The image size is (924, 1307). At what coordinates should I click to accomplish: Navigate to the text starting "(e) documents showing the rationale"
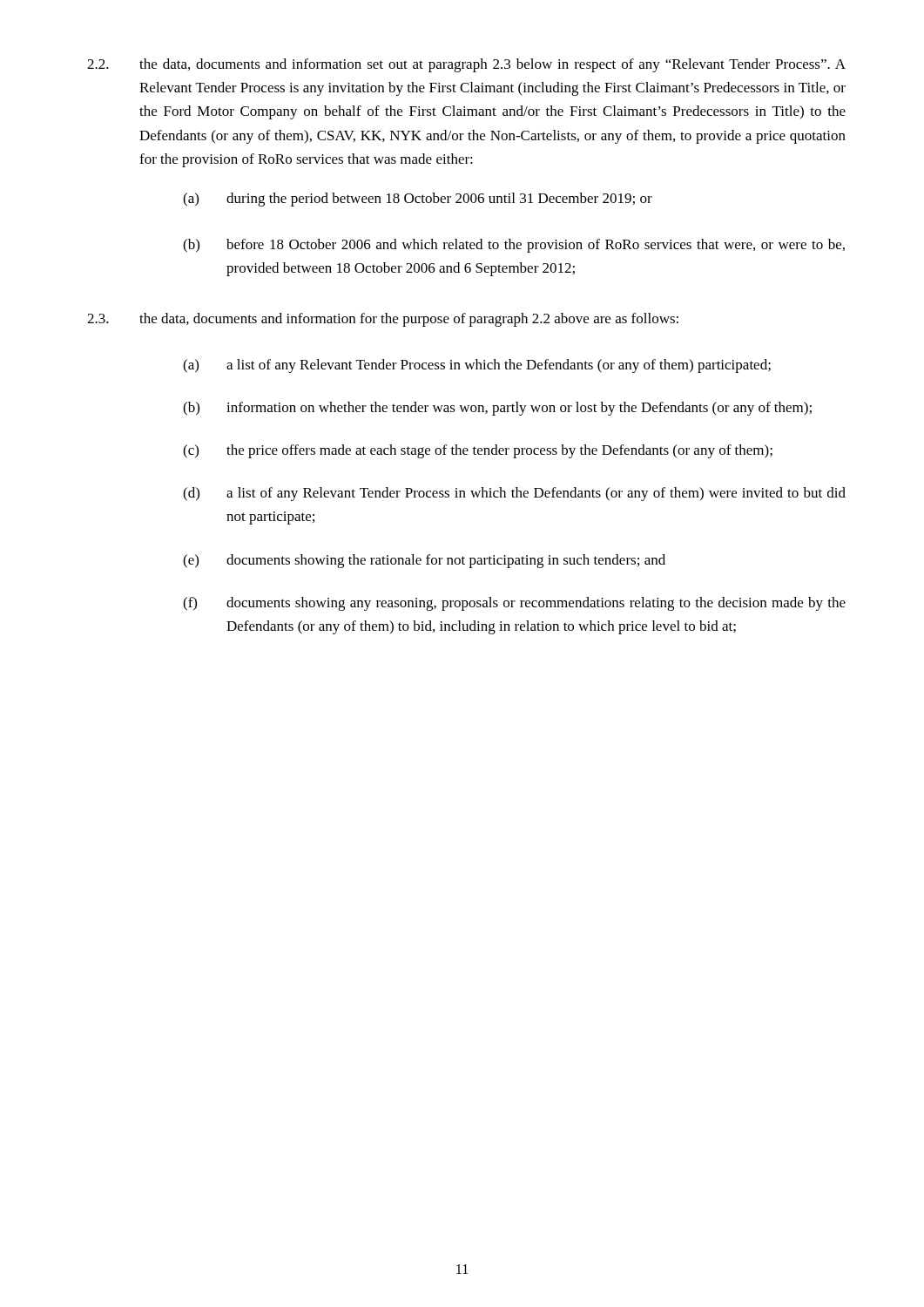pos(514,560)
